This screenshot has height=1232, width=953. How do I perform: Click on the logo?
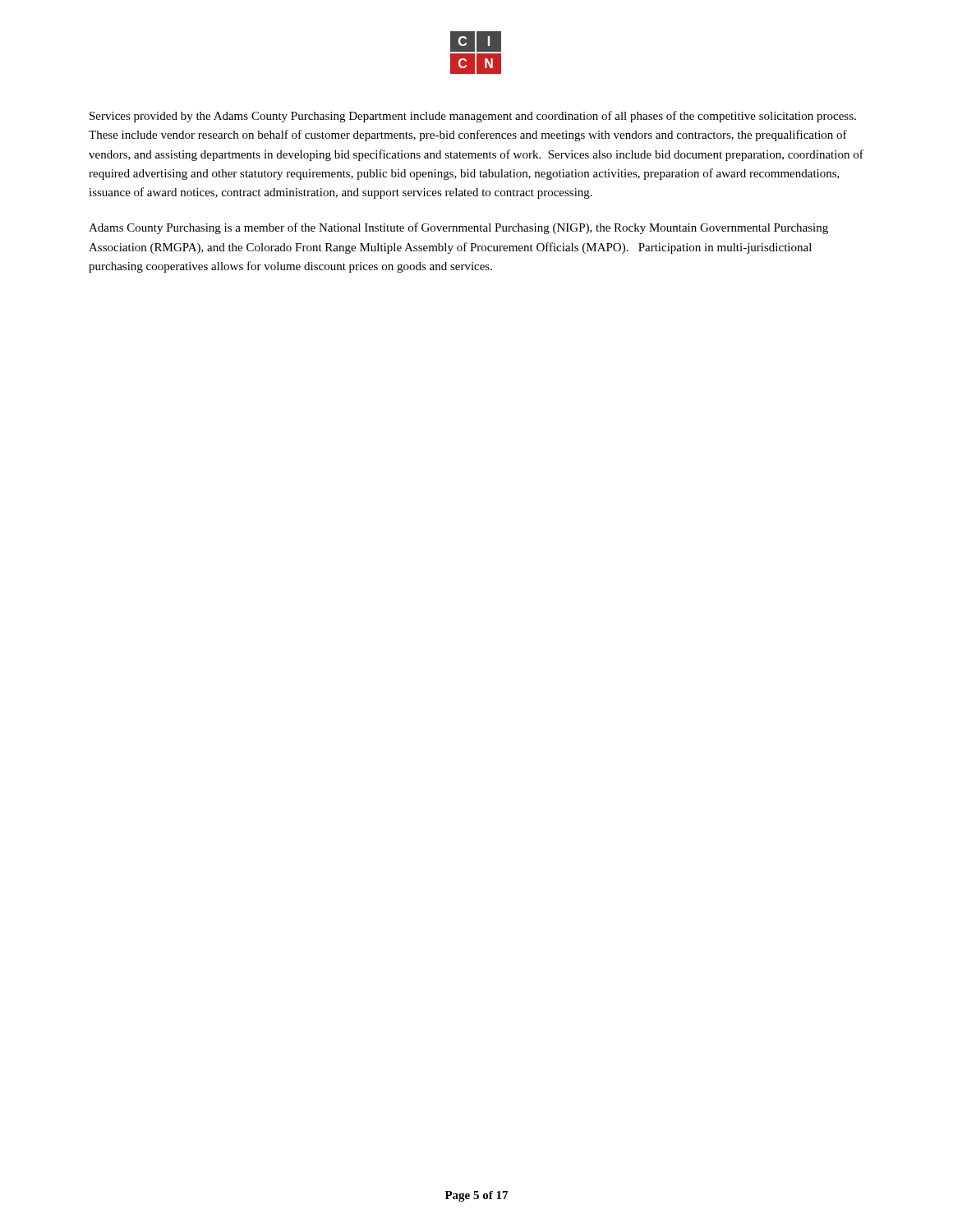click(476, 53)
